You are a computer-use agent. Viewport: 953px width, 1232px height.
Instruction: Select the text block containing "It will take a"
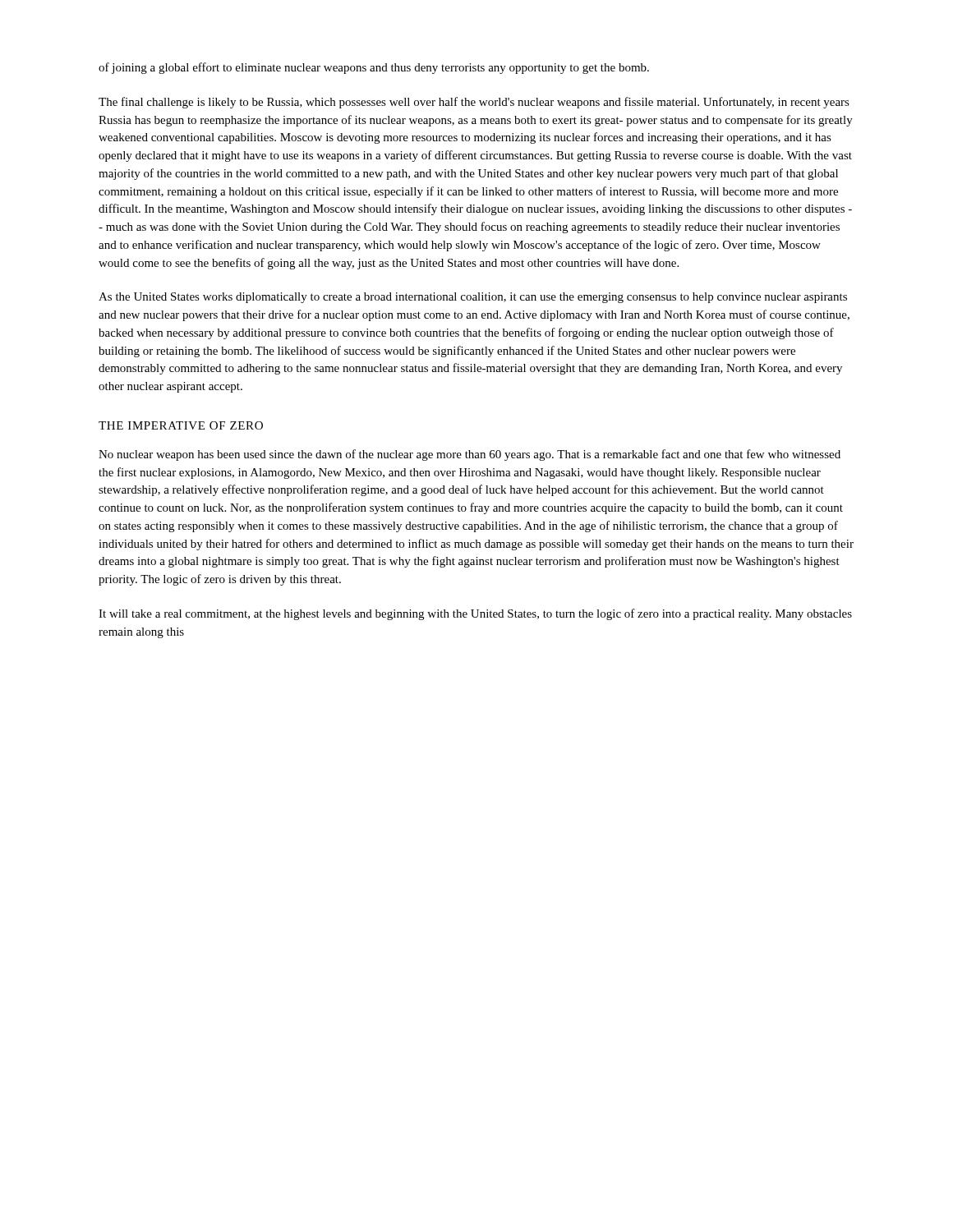475,622
